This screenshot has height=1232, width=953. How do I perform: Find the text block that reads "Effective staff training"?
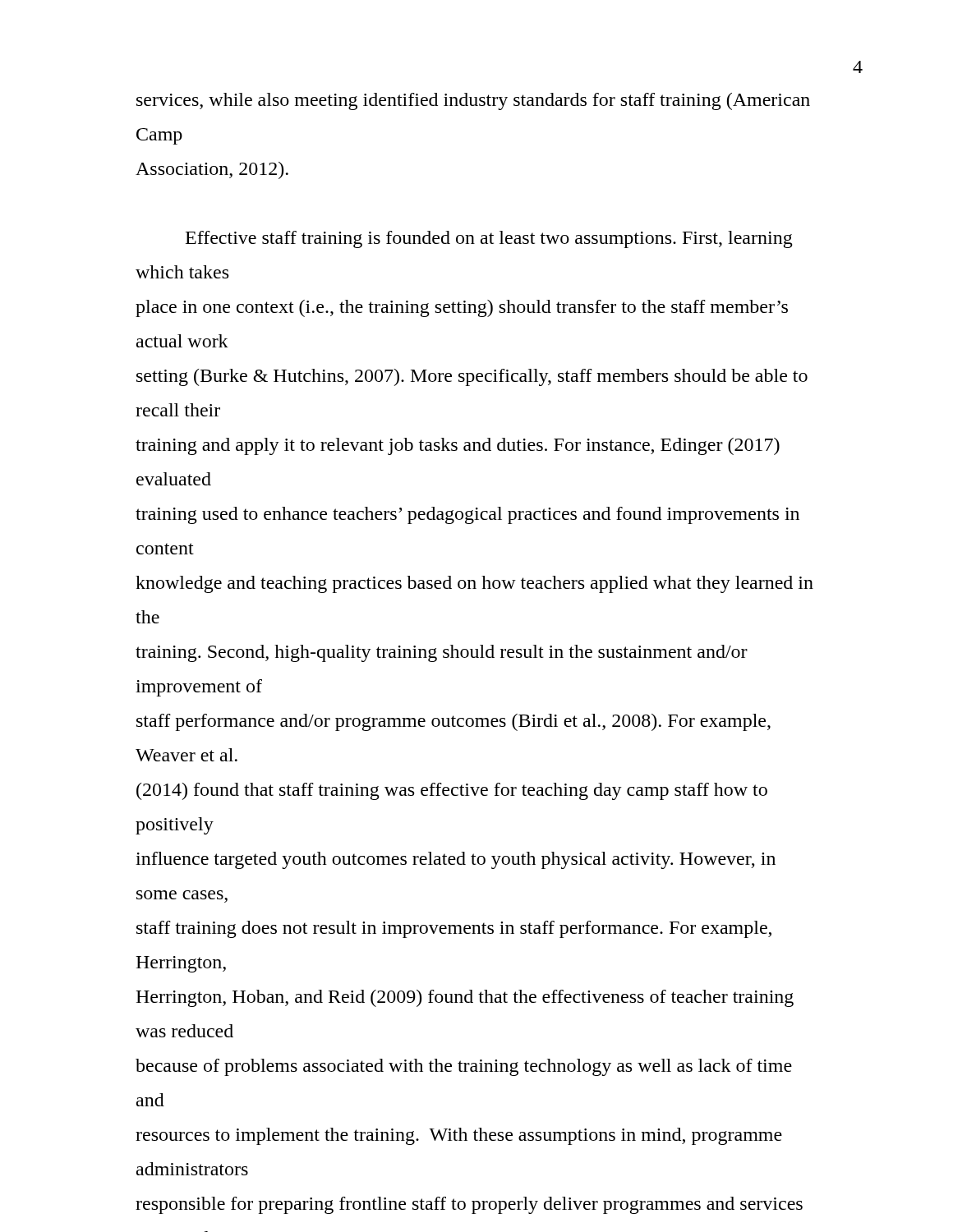pos(476,726)
